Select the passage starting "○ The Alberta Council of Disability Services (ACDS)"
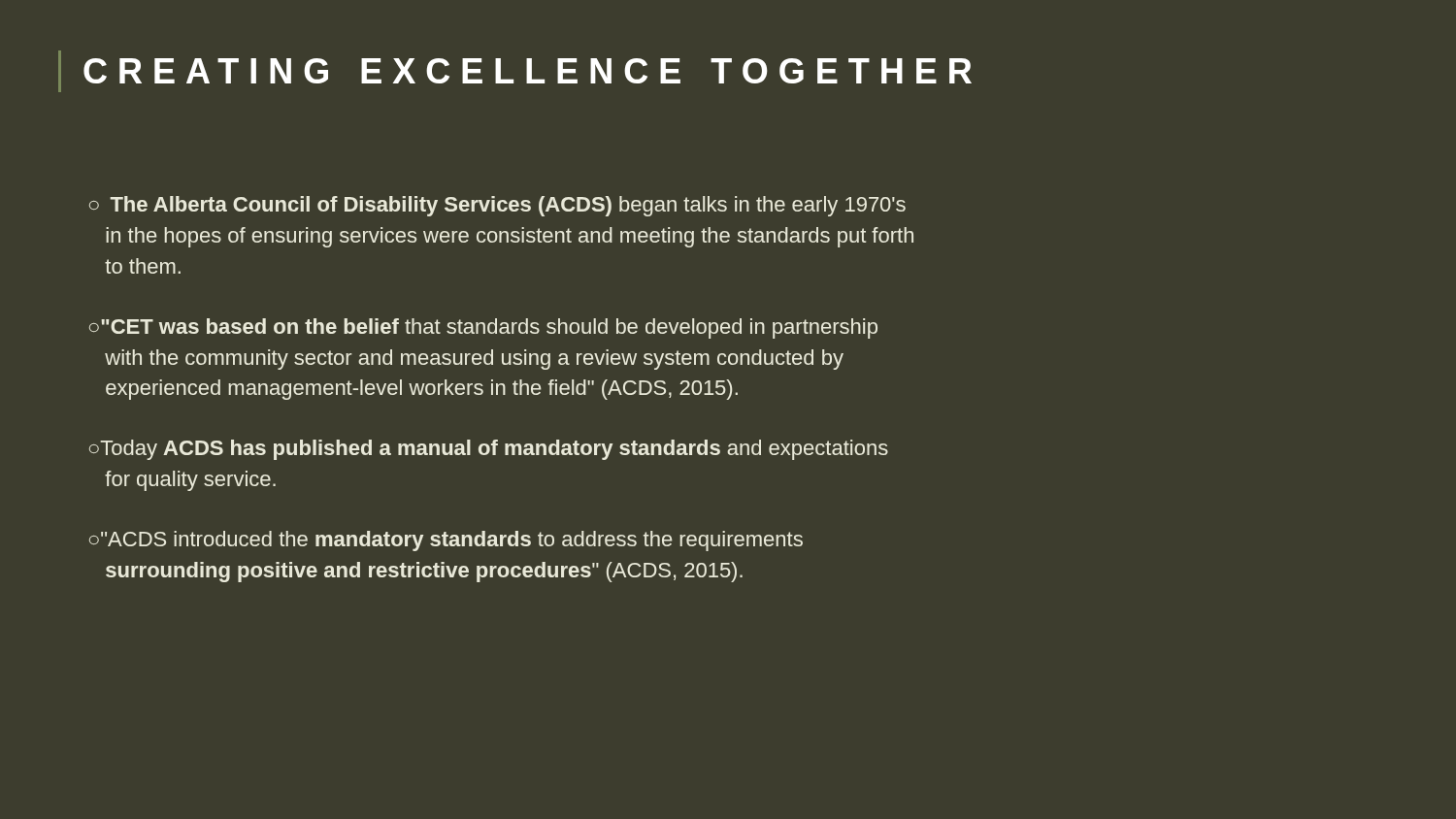1456x819 pixels. 501,235
